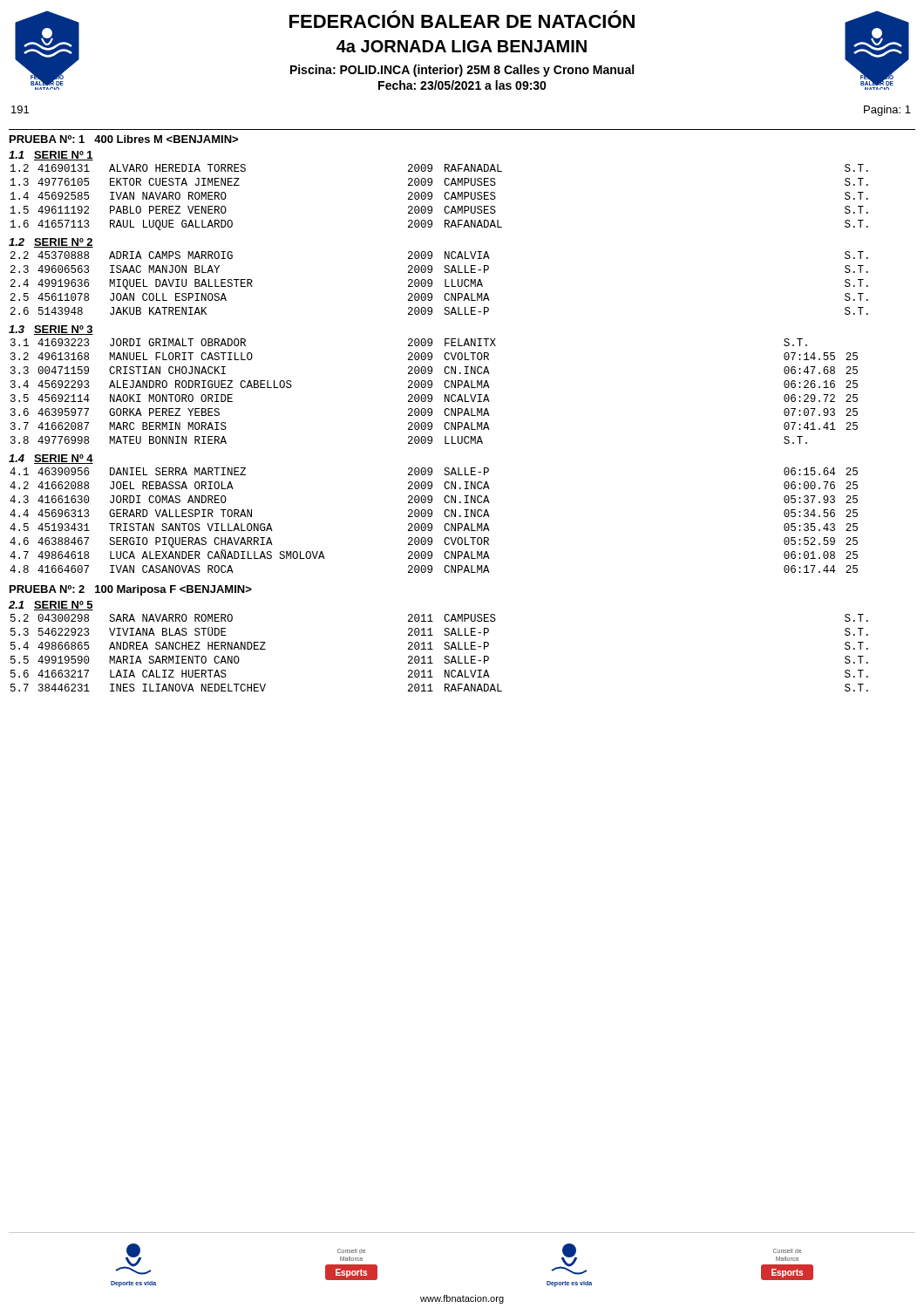Find the section header that says "1.2 SERIE Nº 2"
The width and height of the screenshot is (924, 1308).
51,242
